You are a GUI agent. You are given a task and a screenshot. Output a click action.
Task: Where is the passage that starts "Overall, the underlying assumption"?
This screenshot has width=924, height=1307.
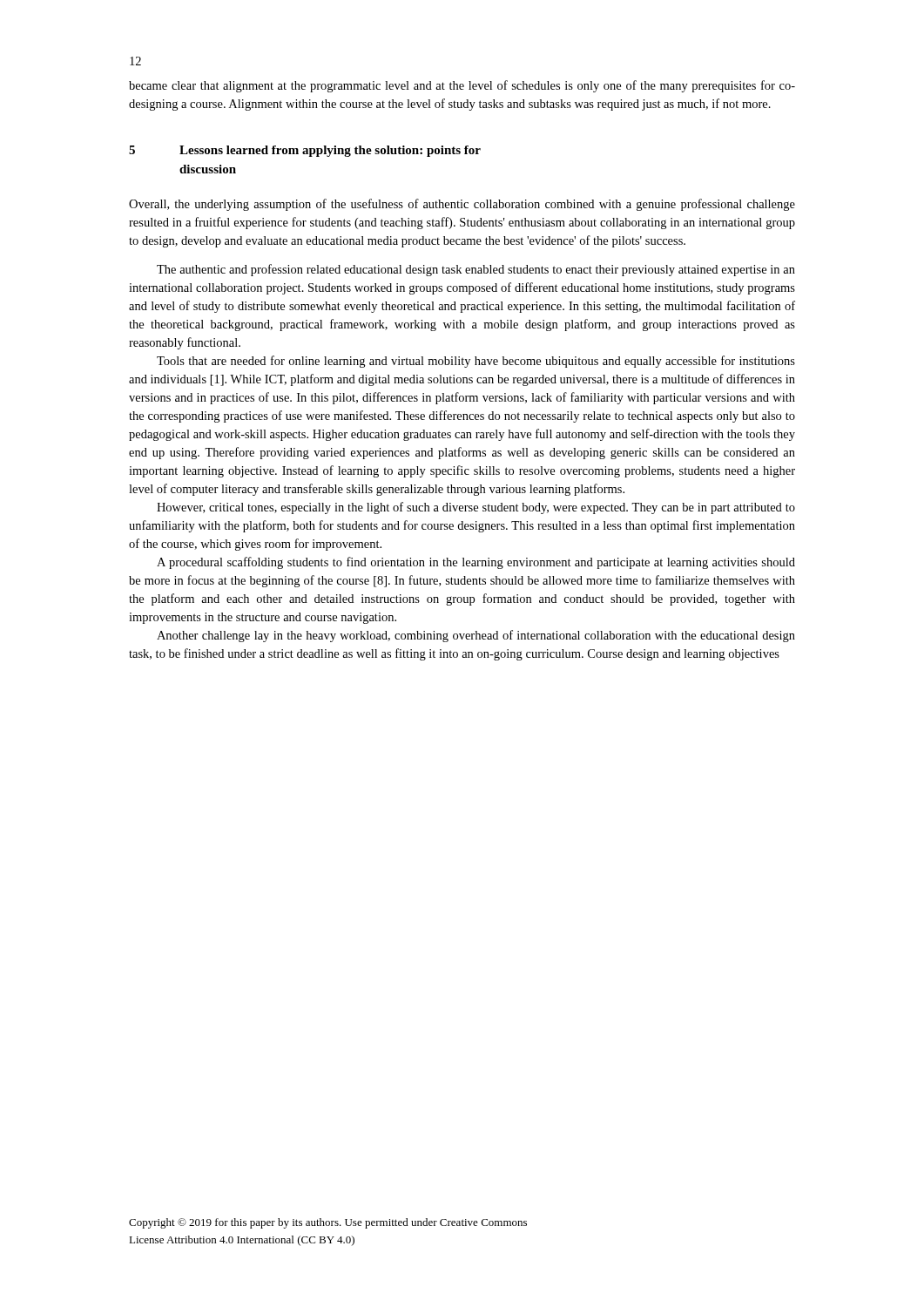(x=462, y=429)
